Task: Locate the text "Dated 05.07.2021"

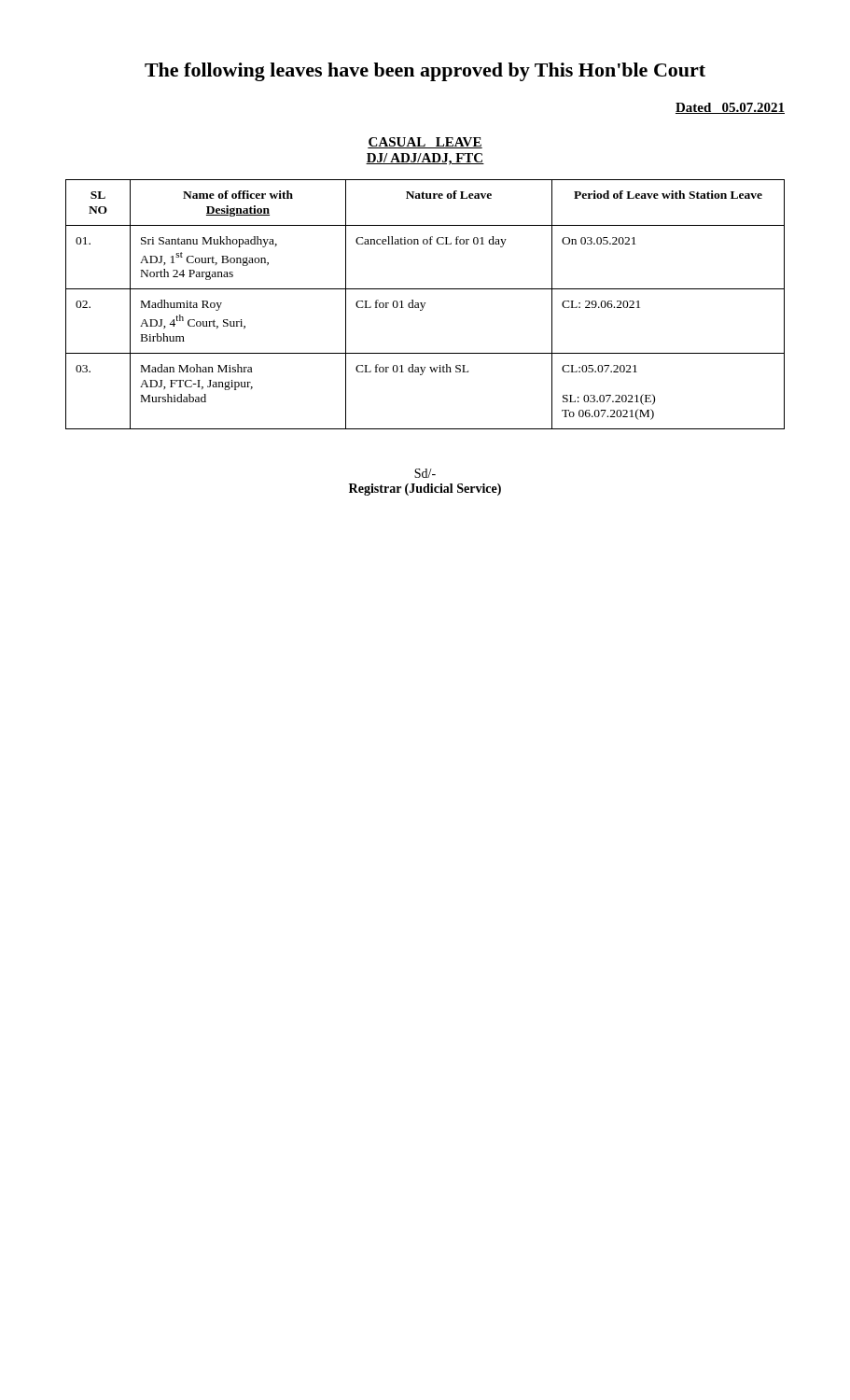Action: click(730, 107)
